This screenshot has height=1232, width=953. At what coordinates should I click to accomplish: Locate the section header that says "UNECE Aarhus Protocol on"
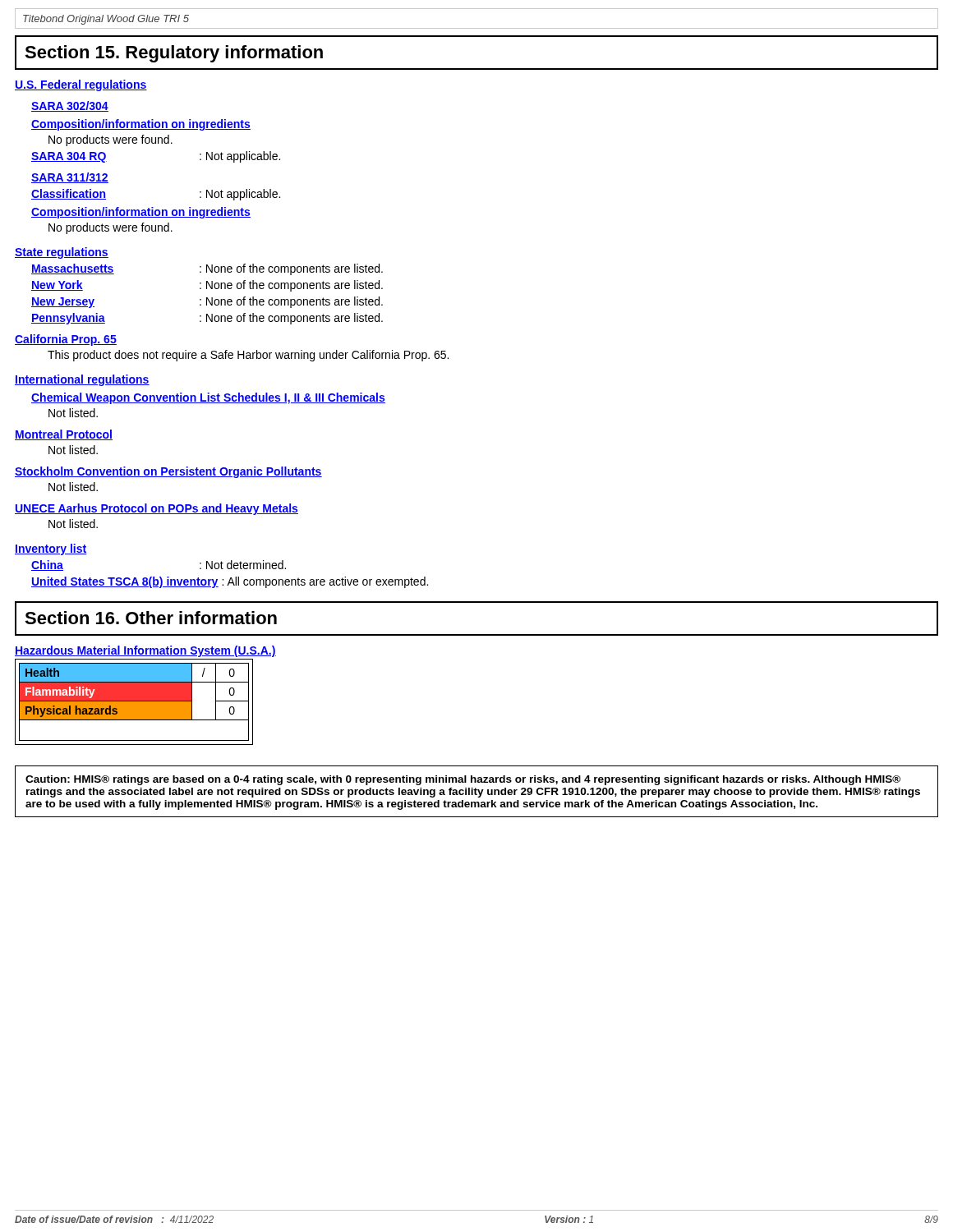(x=157, y=509)
